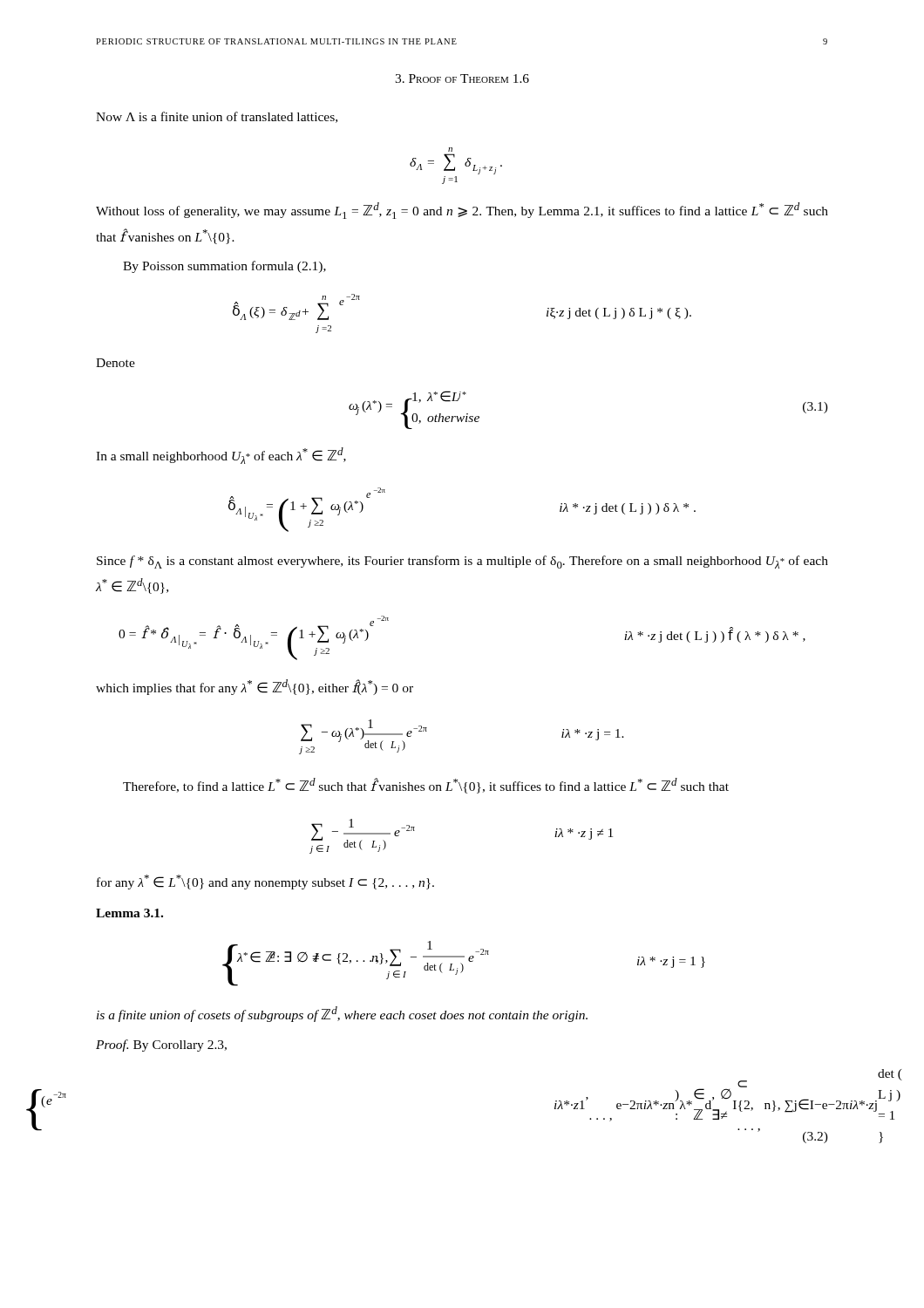Locate the formula that says "ω j ( λ * ) = {"
This screenshot has width=924, height=1308.
tap(408, 409)
